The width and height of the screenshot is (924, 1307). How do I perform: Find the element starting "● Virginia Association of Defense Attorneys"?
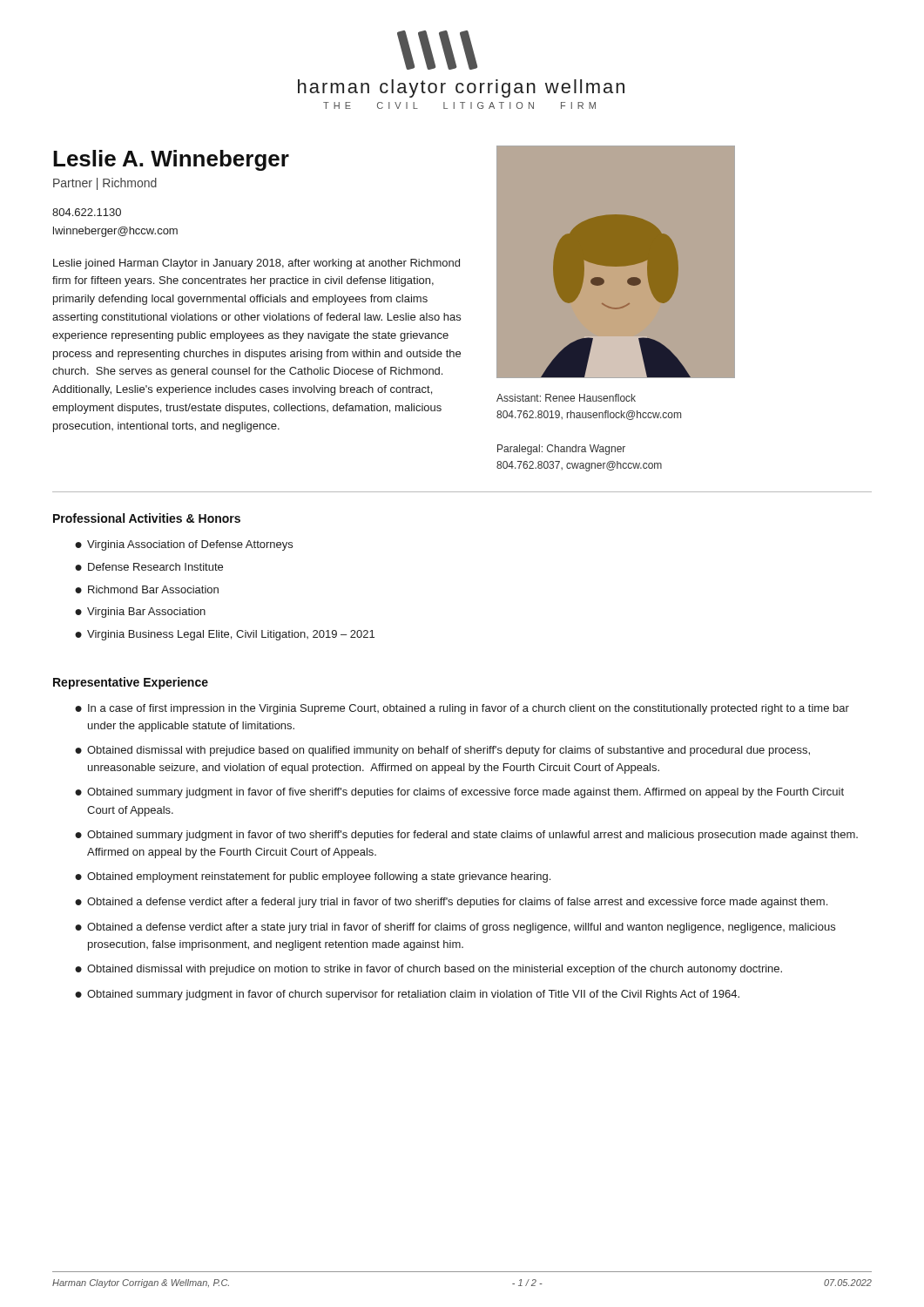coord(184,545)
